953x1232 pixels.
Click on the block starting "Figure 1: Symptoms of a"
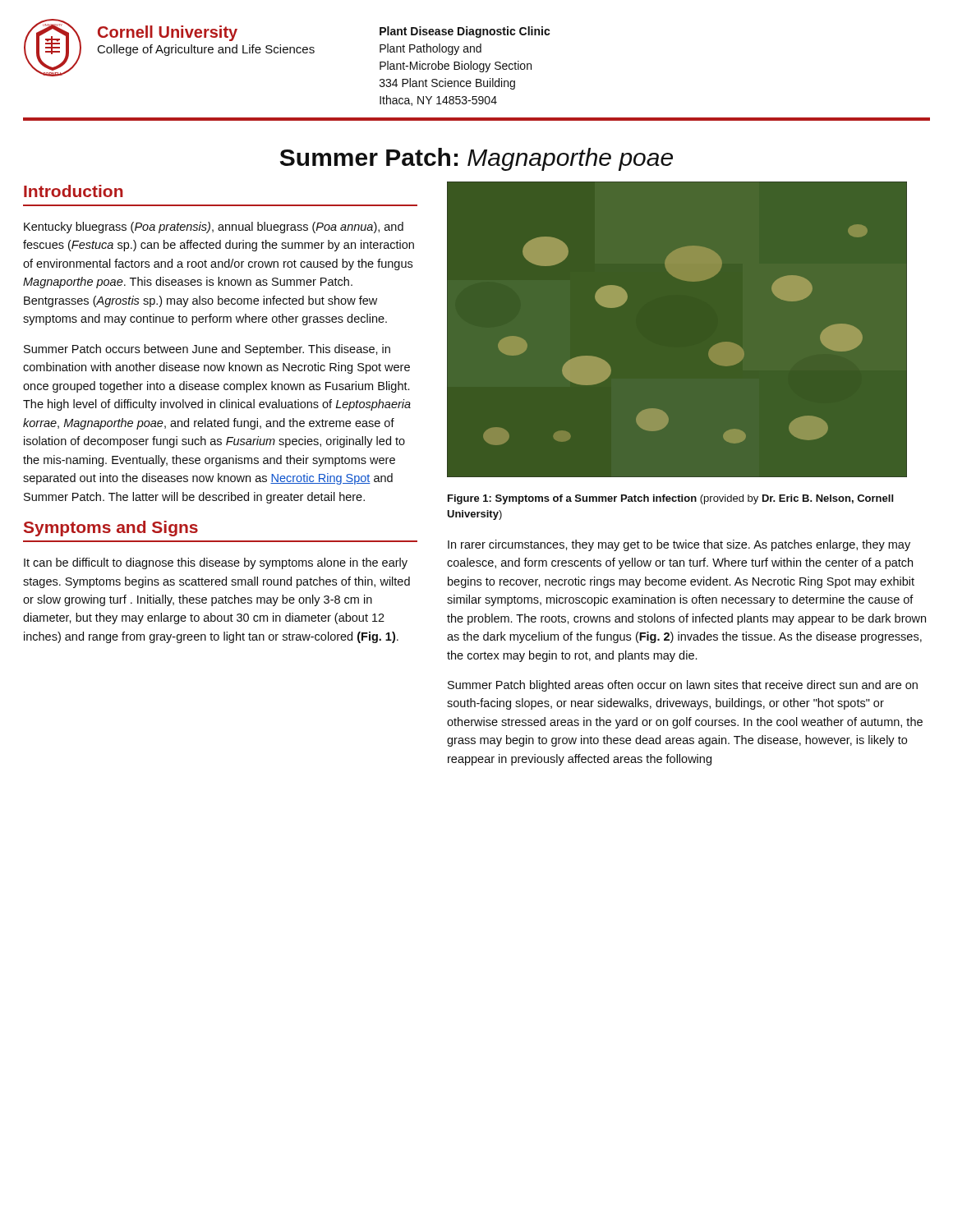click(670, 506)
